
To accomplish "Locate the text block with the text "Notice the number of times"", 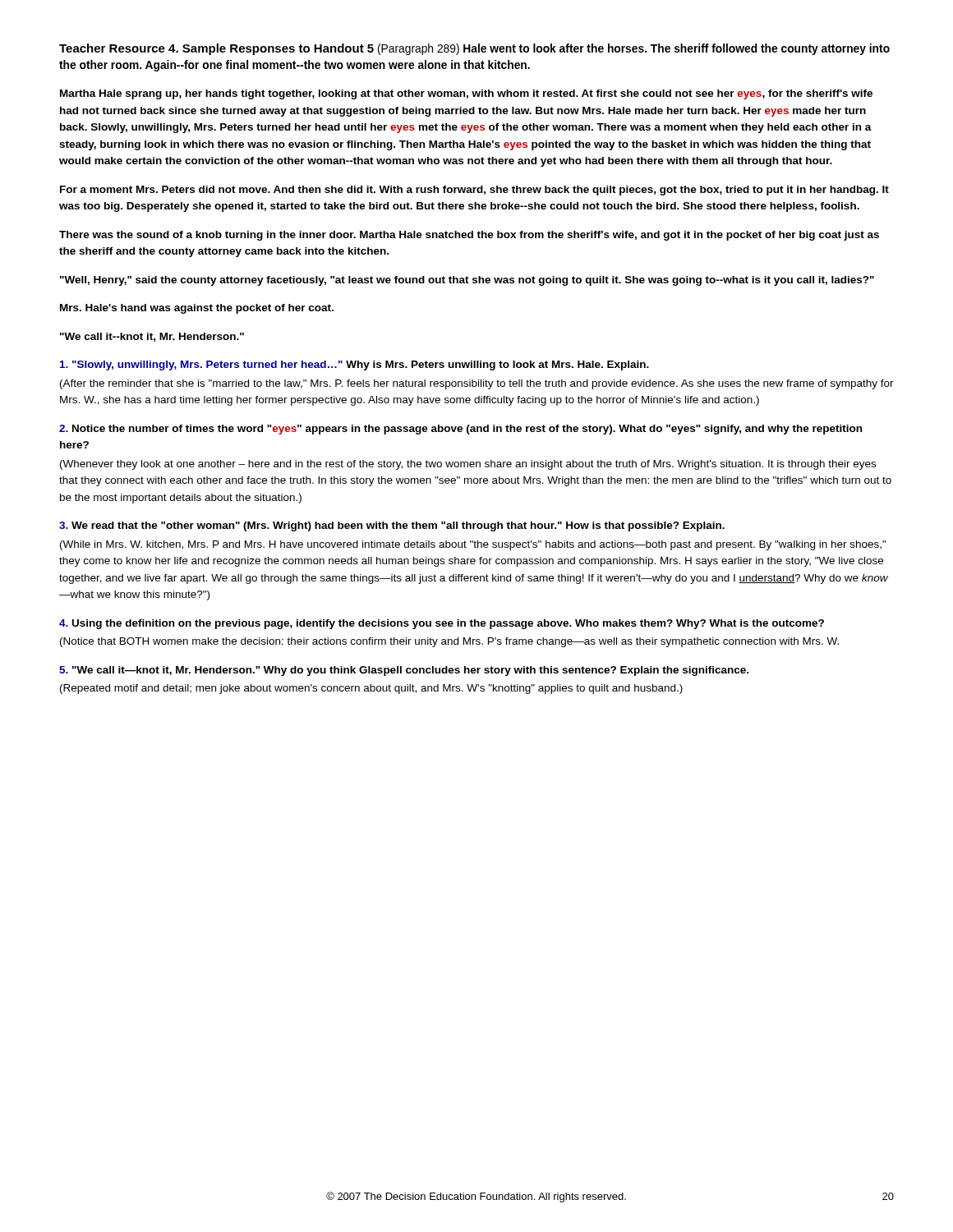I will coord(476,463).
